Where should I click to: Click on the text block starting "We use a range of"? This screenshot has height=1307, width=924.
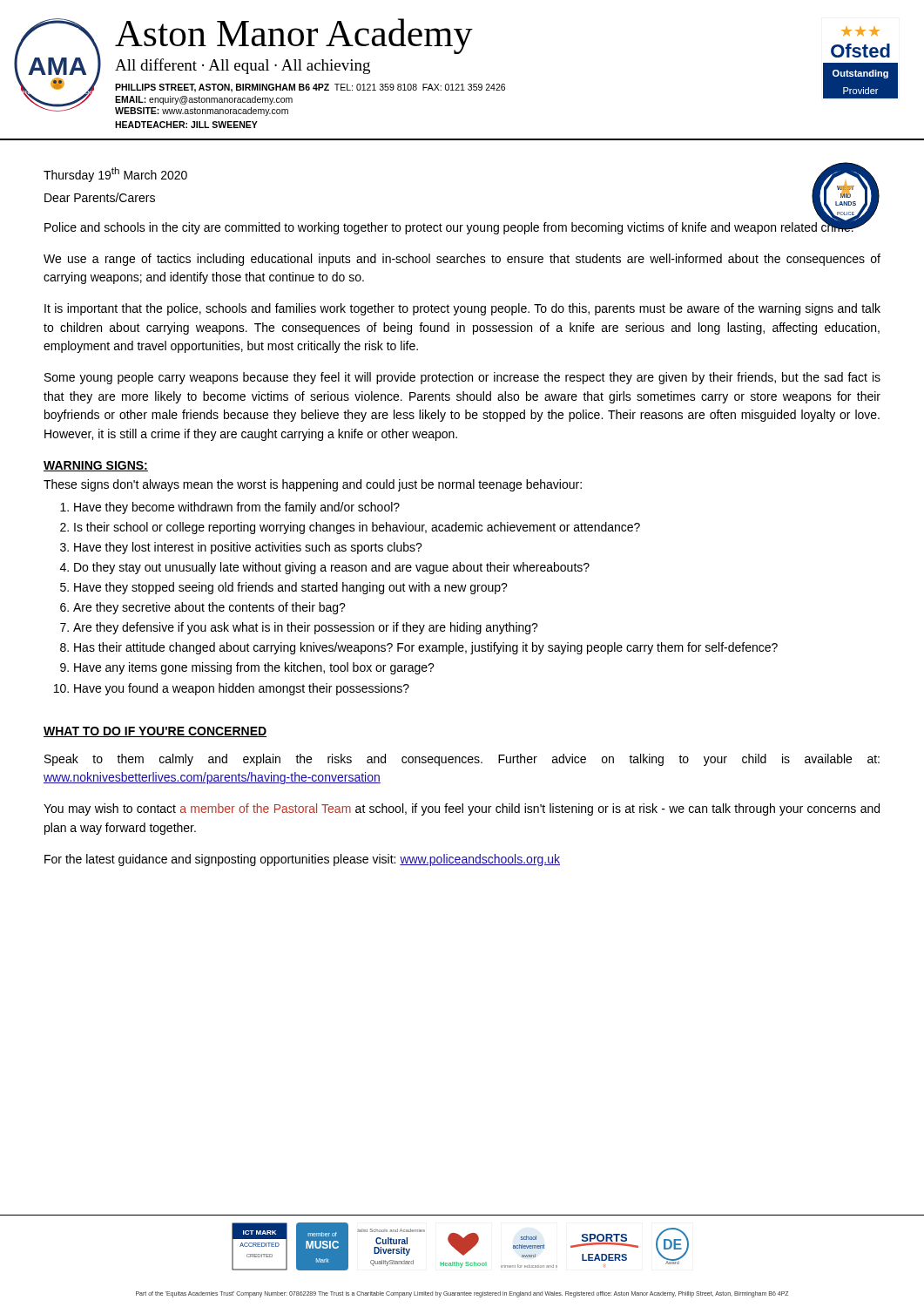(462, 268)
